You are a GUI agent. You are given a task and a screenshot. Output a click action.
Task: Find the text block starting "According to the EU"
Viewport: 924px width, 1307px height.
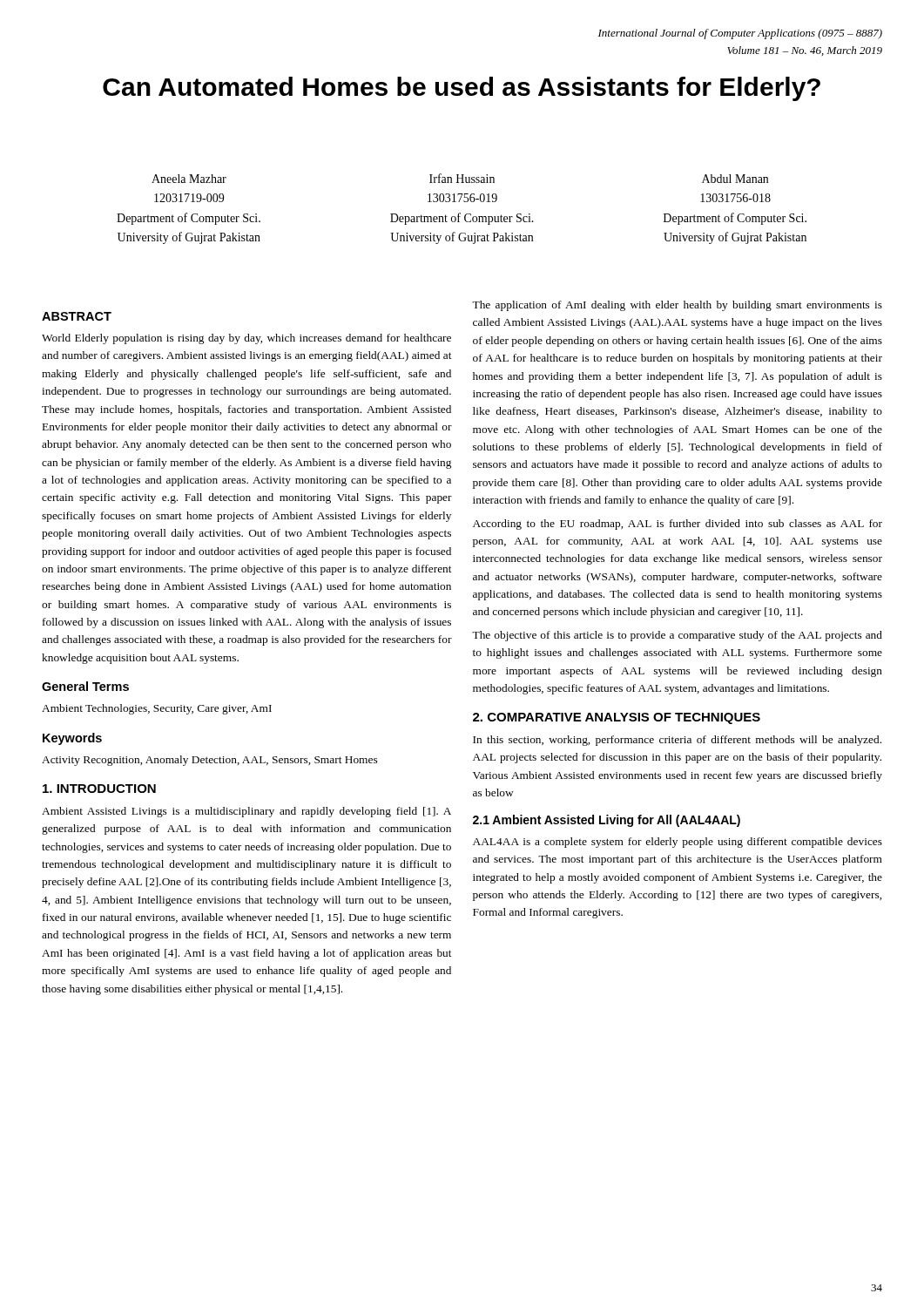pyautogui.click(x=677, y=568)
